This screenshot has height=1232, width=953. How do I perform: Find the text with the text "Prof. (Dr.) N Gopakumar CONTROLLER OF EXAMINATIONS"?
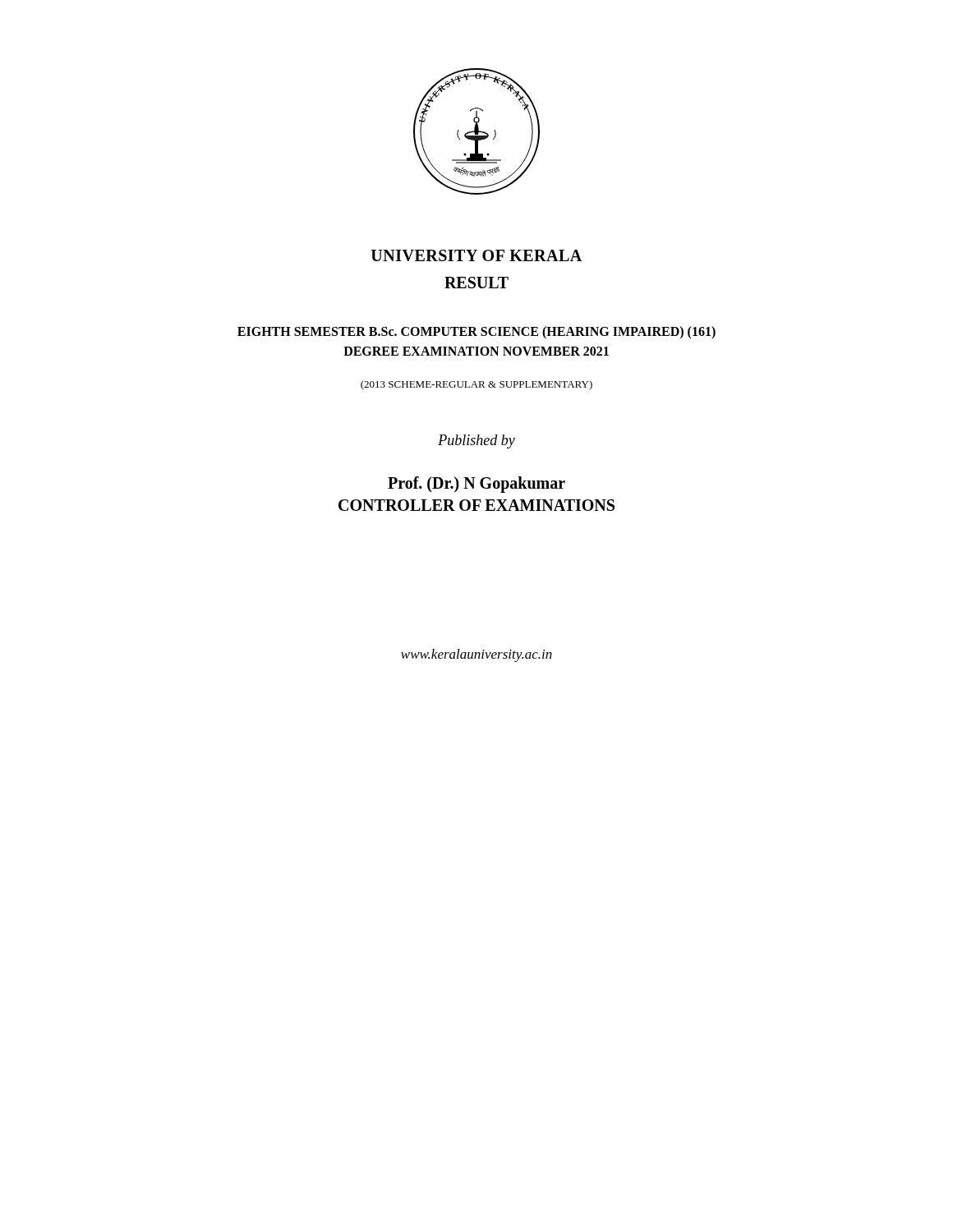pos(476,494)
